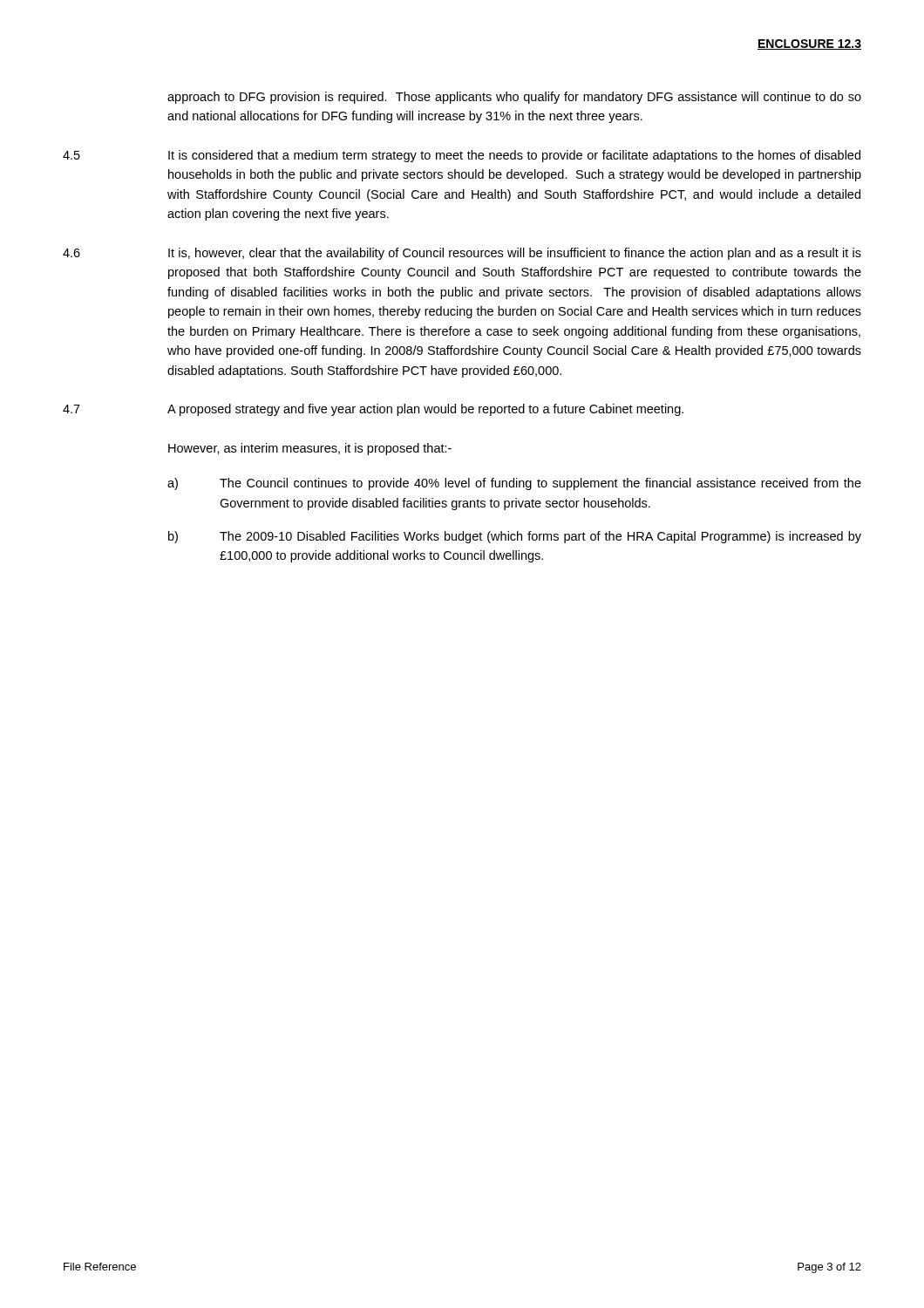Select the text starting "However, as interim measures, it is proposed"
This screenshot has width=924, height=1308.
[x=310, y=448]
